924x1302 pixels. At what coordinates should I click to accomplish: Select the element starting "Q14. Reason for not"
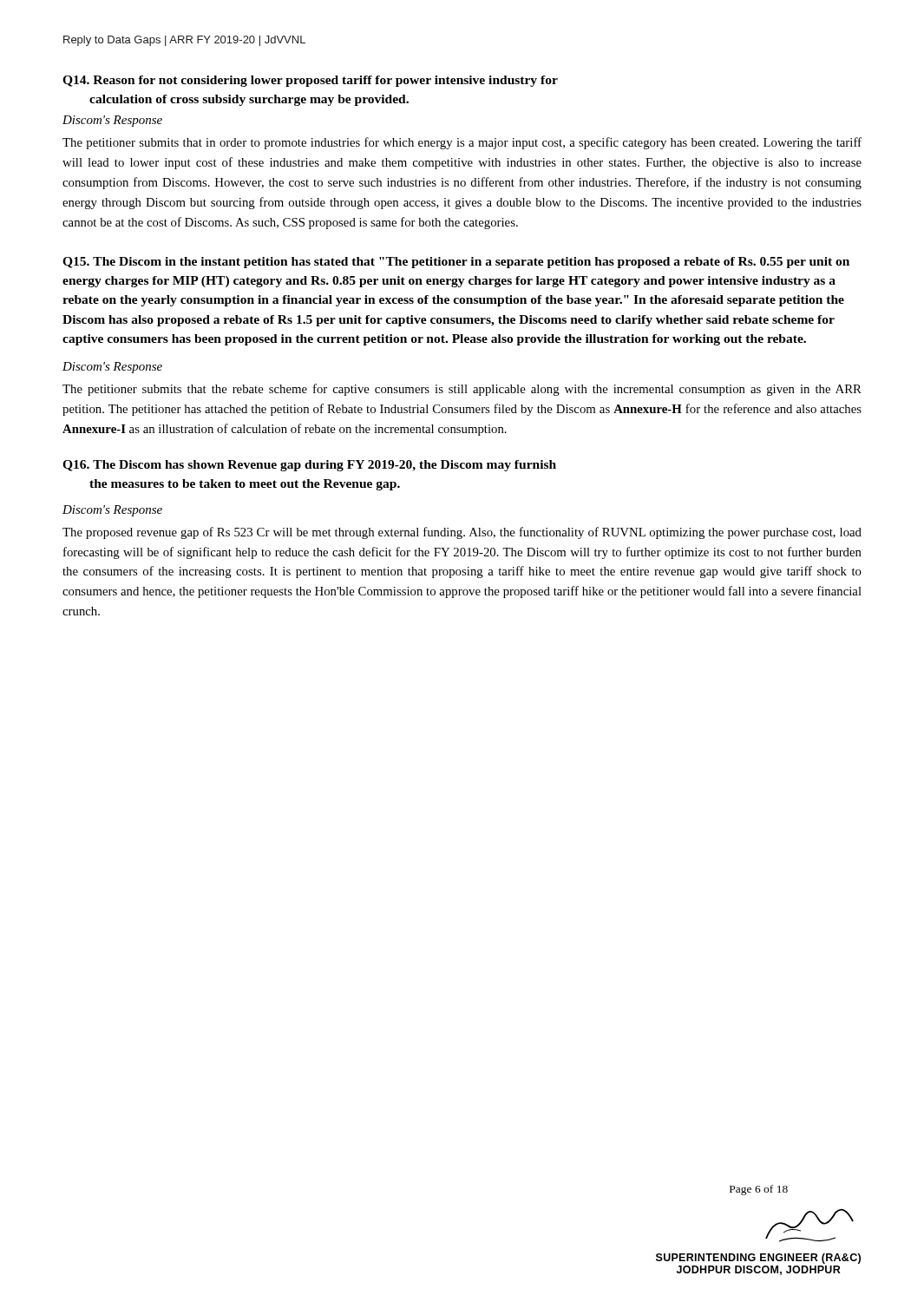pyautogui.click(x=462, y=151)
